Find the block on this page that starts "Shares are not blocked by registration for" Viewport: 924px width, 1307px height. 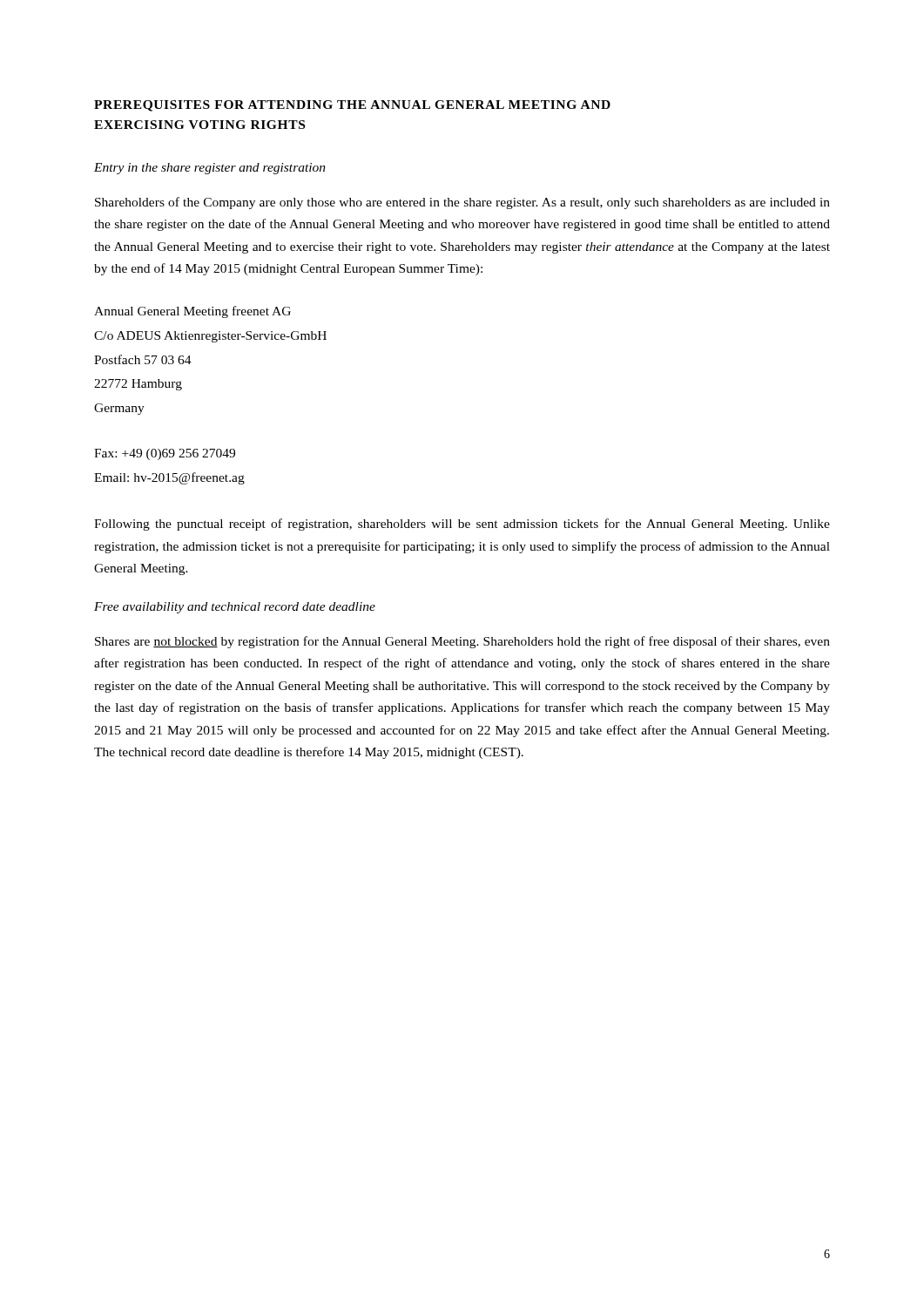coord(462,696)
